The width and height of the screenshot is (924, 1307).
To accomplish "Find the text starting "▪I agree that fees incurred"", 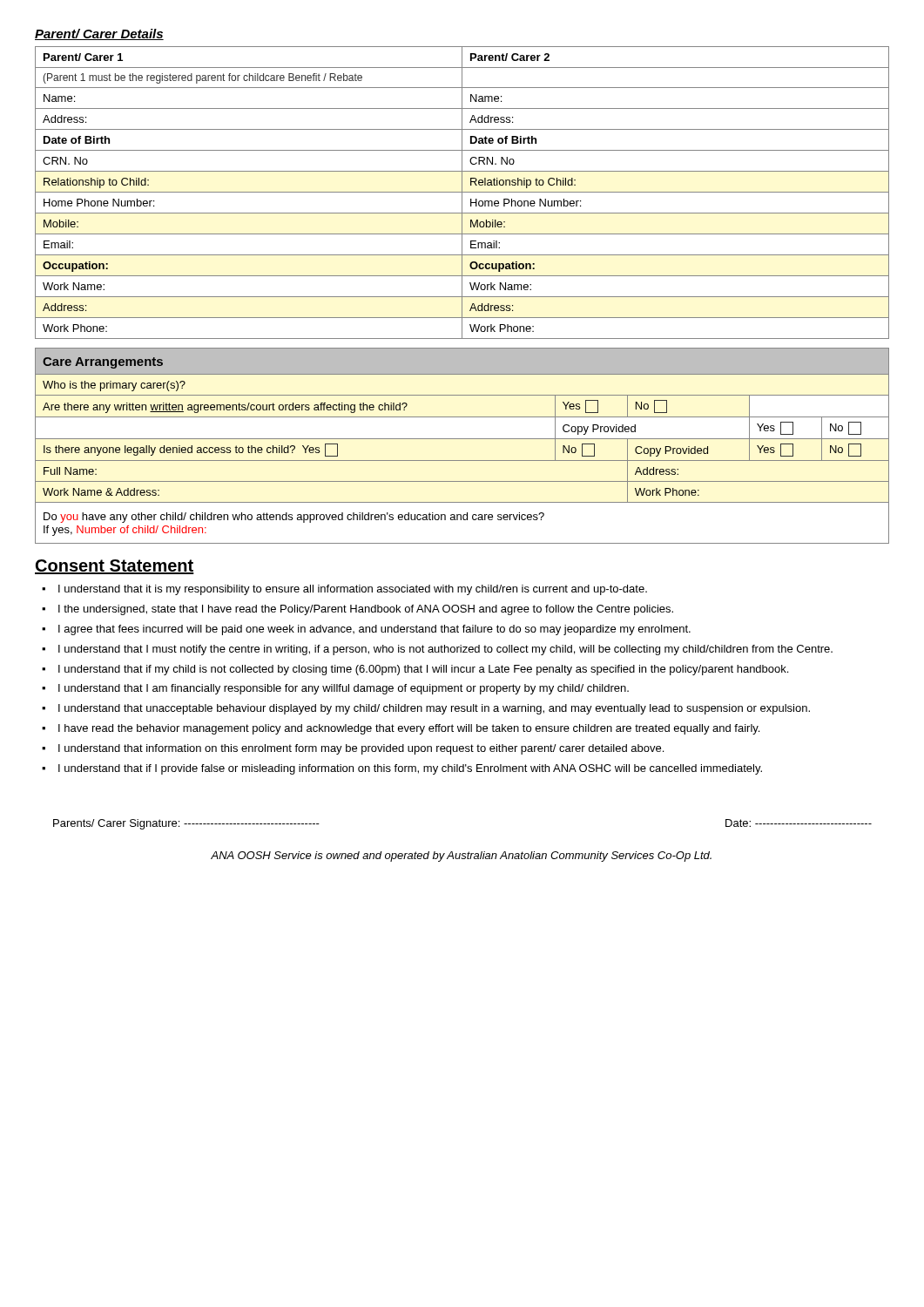I will click(373, 629).
